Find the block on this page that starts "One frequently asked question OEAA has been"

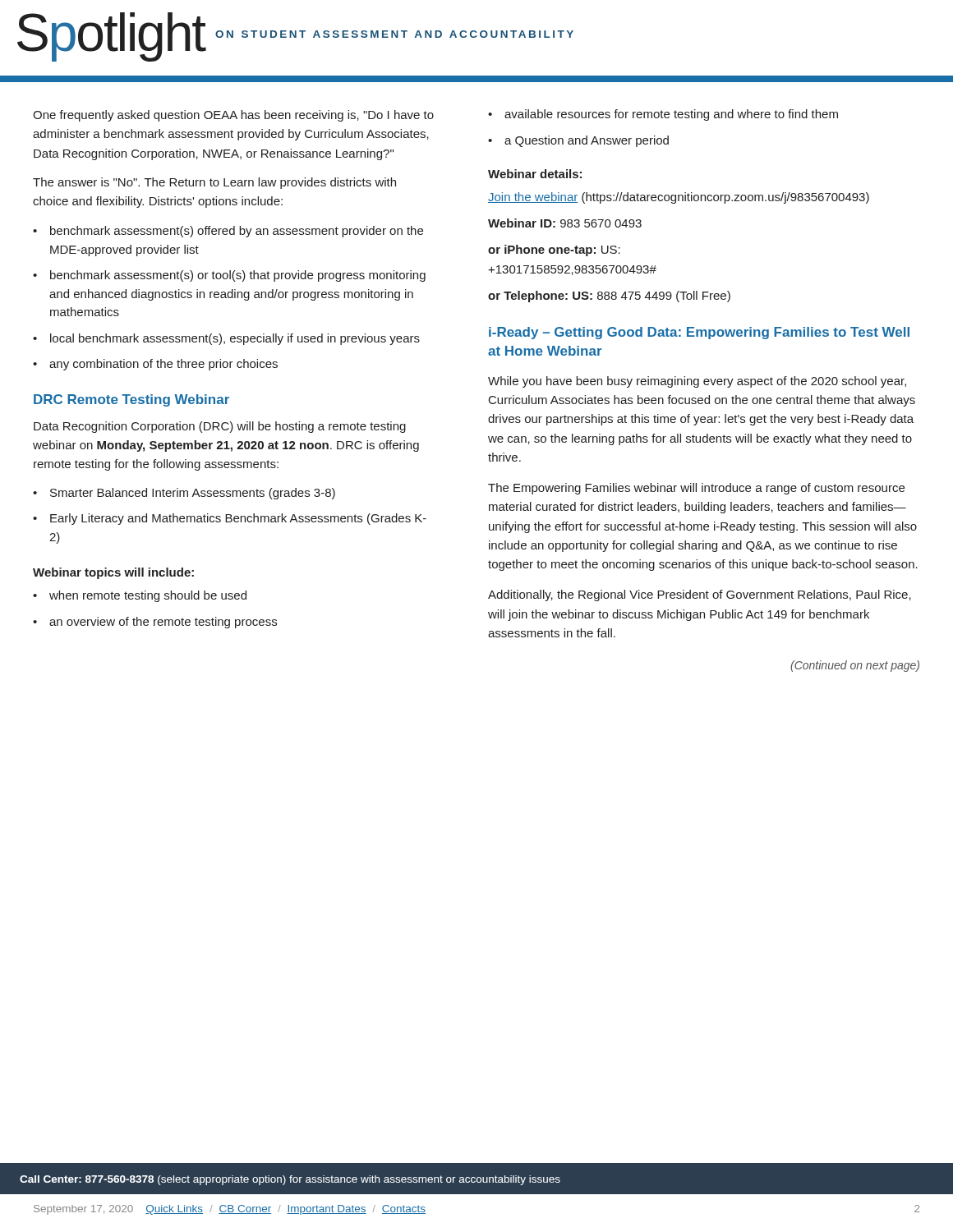coord(234,158)
